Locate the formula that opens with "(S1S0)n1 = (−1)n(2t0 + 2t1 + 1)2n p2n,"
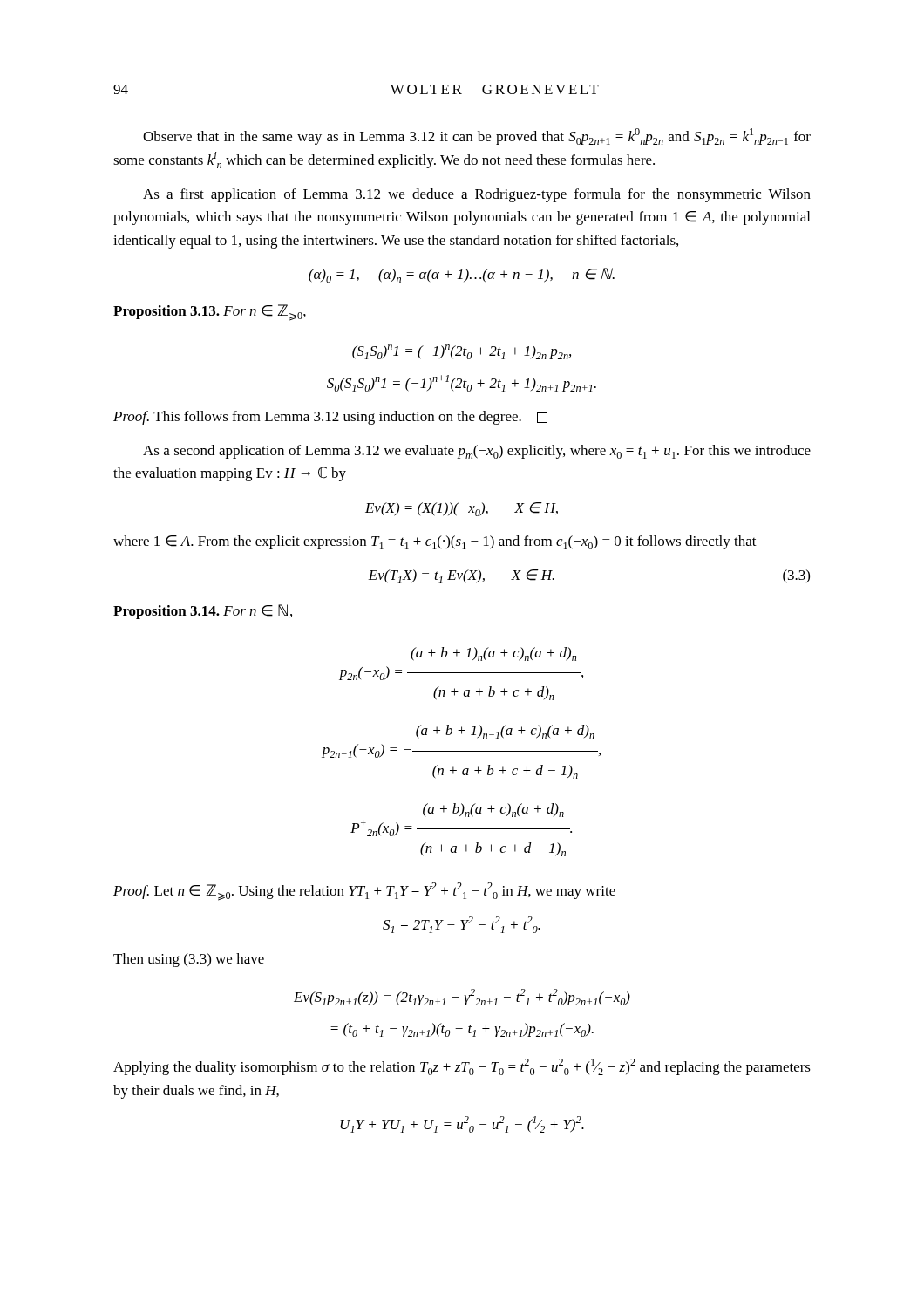The image size is (924, 1308). point(462,367)
